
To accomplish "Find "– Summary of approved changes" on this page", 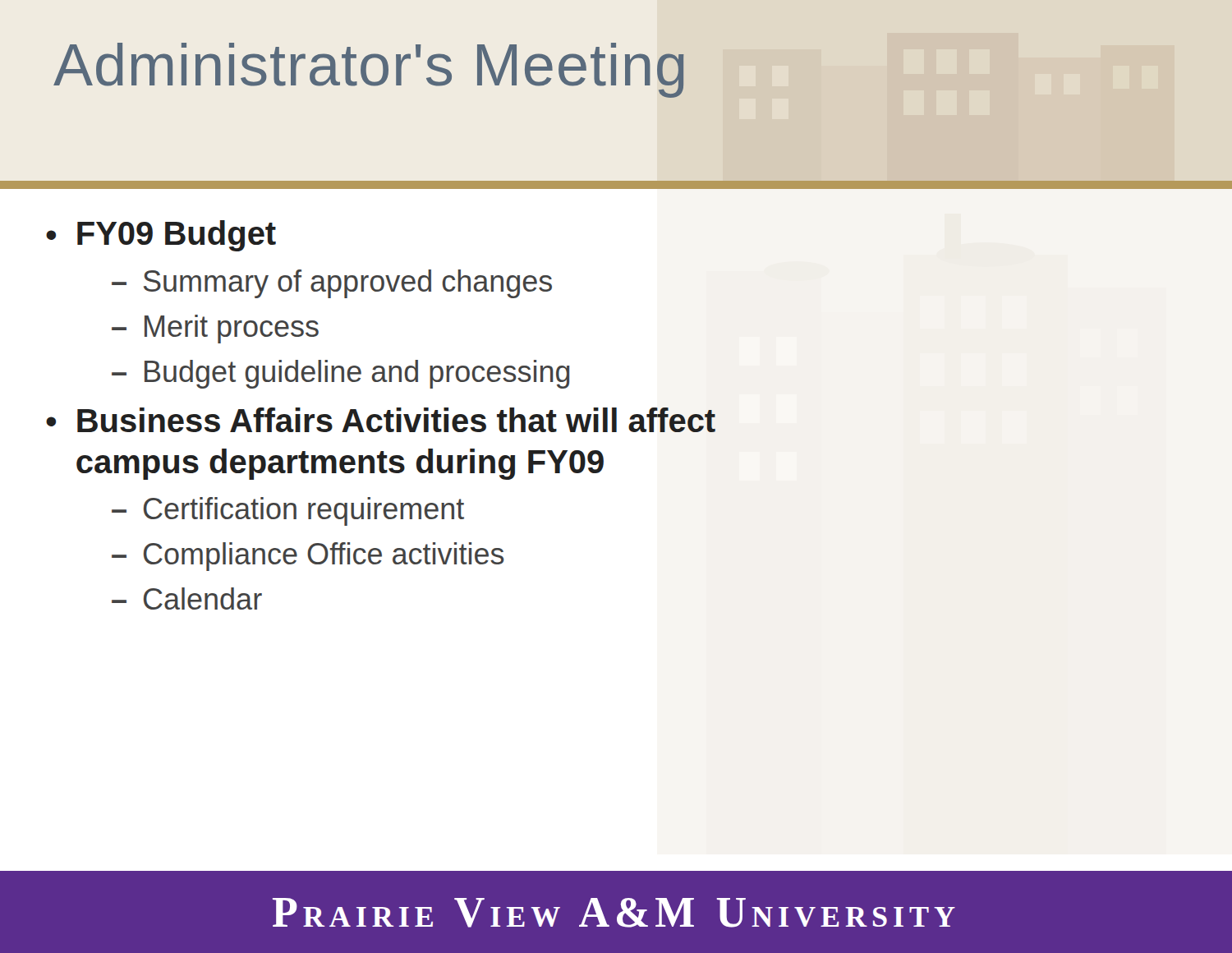I will point(332,282).
